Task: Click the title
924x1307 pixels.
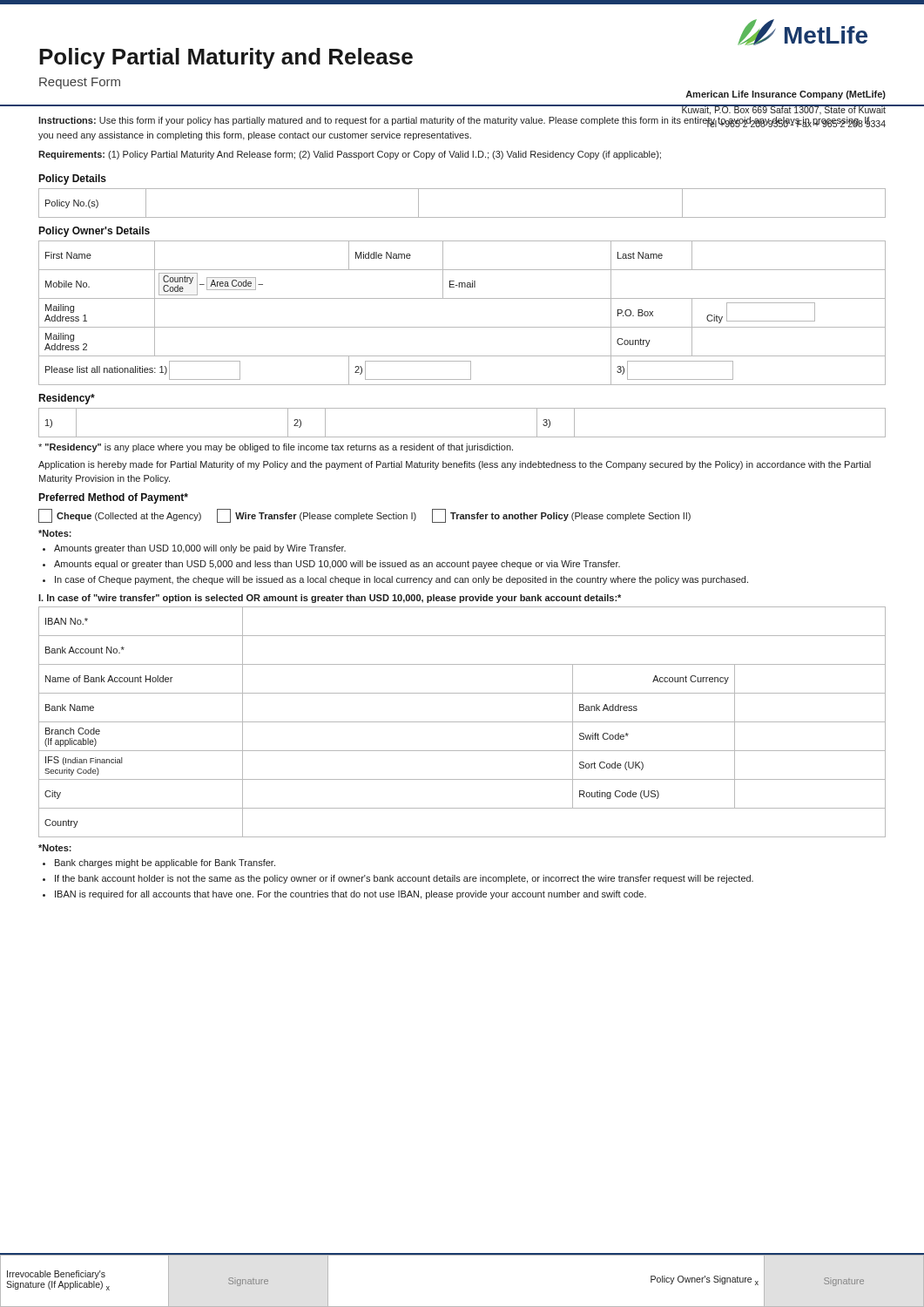Action: (x=226, y=66)
